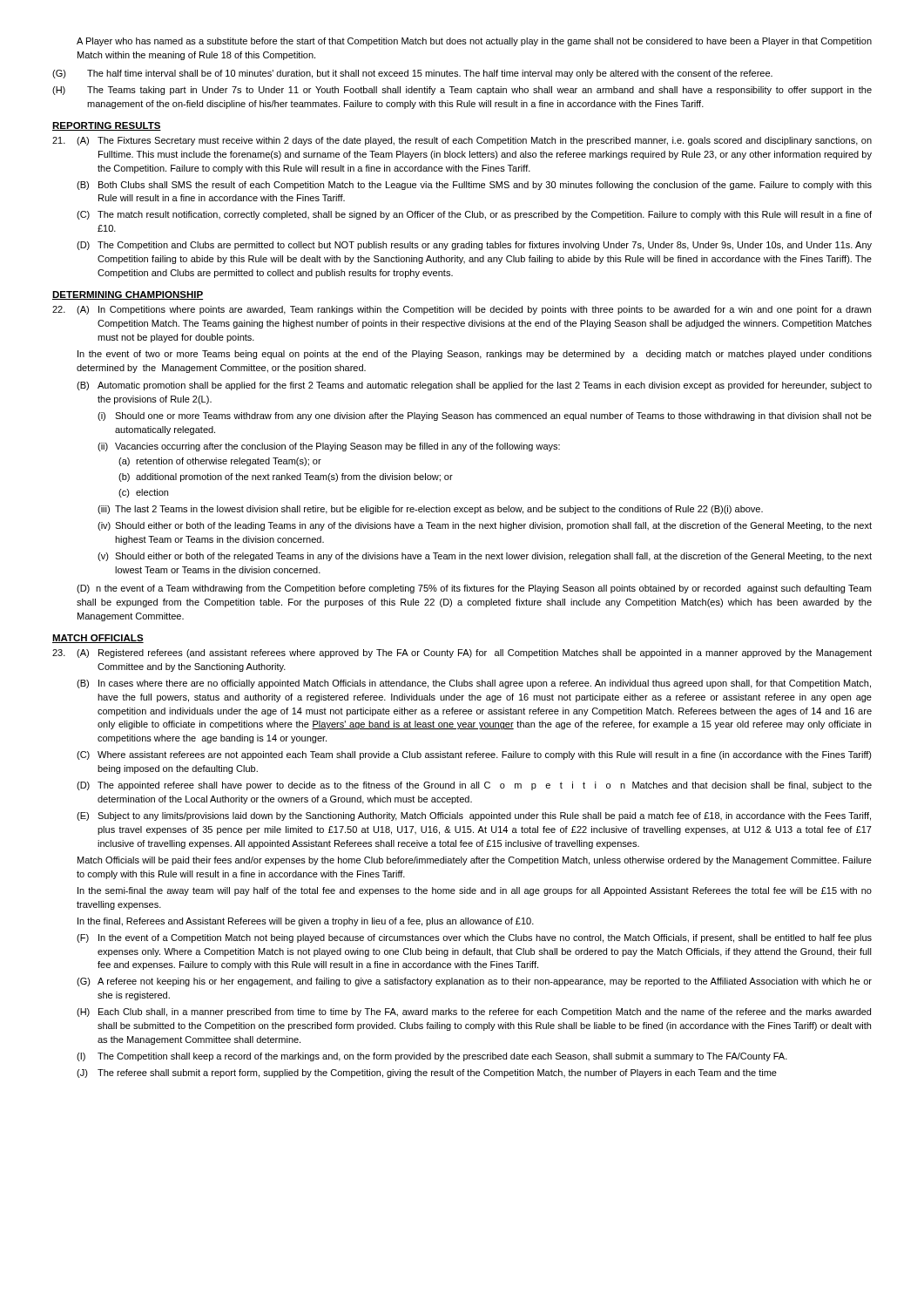Select the element starting "(b) additional promotion of the next ranked Team(s)"
The width and height of the screenshot is (924, 1307).
tap(286, 477)
